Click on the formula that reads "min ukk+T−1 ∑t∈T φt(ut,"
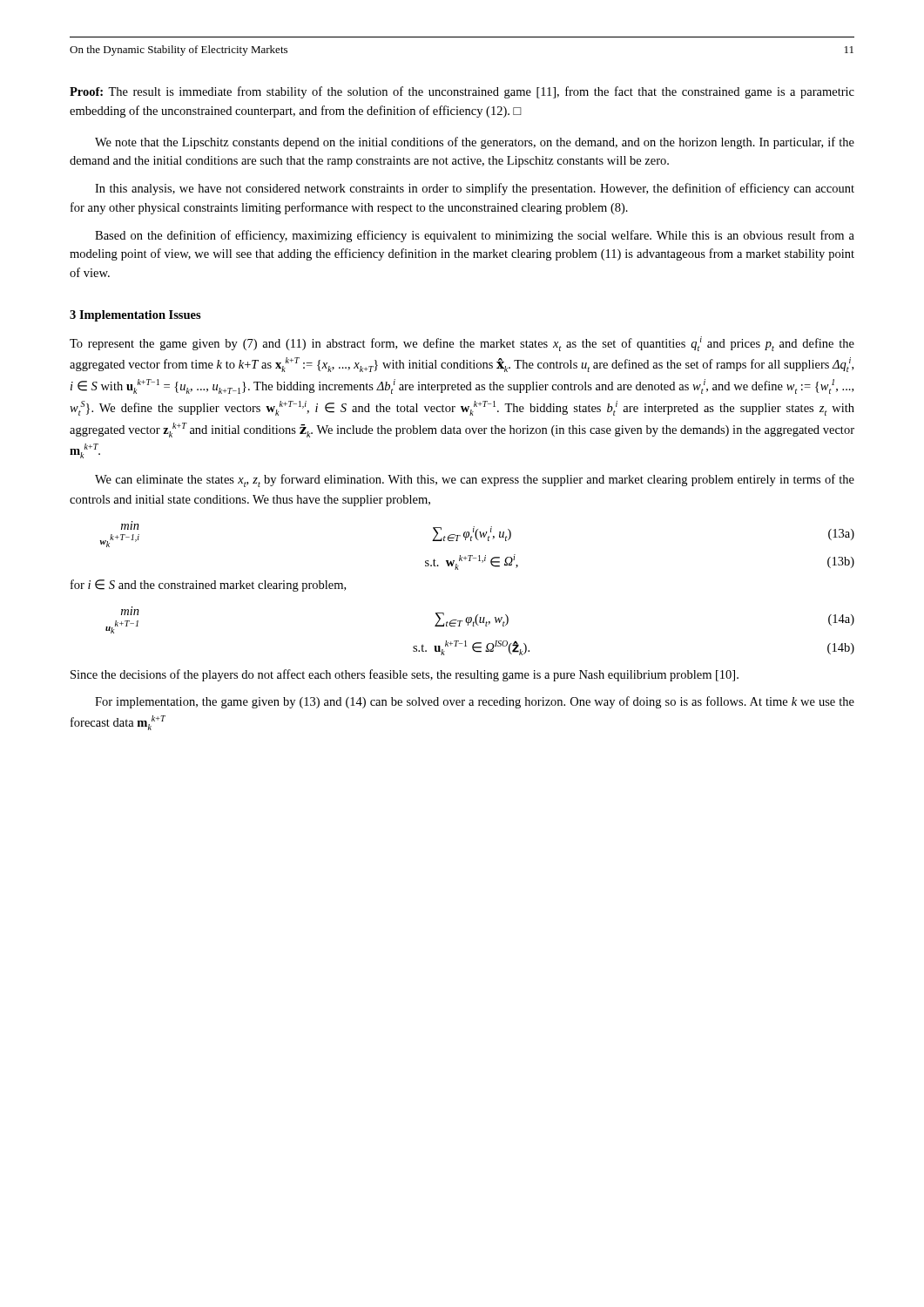This screenshot has width=924, height=1307. pos(462,630)
